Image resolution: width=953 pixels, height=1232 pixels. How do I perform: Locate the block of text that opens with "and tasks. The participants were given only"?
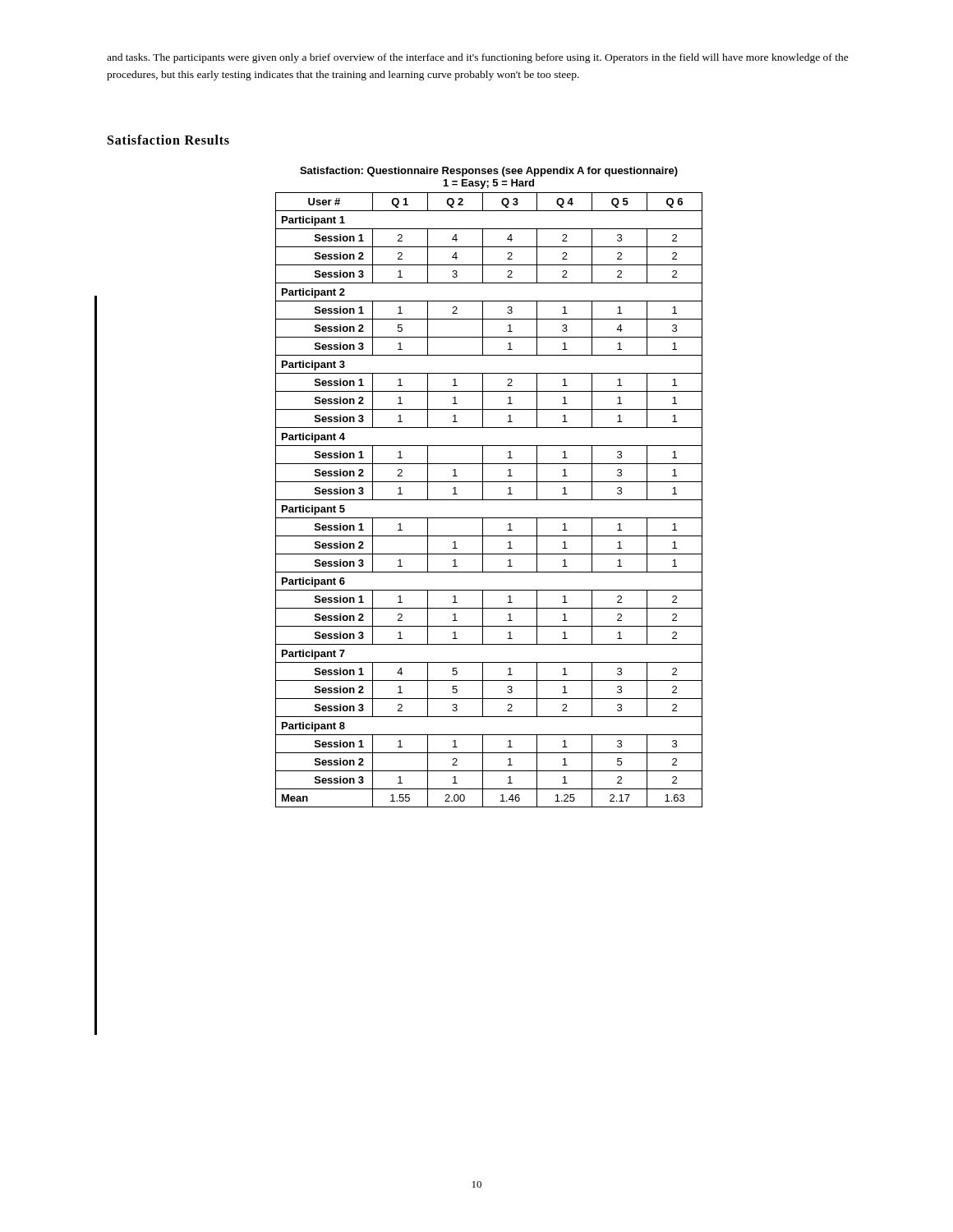point(478,66)
